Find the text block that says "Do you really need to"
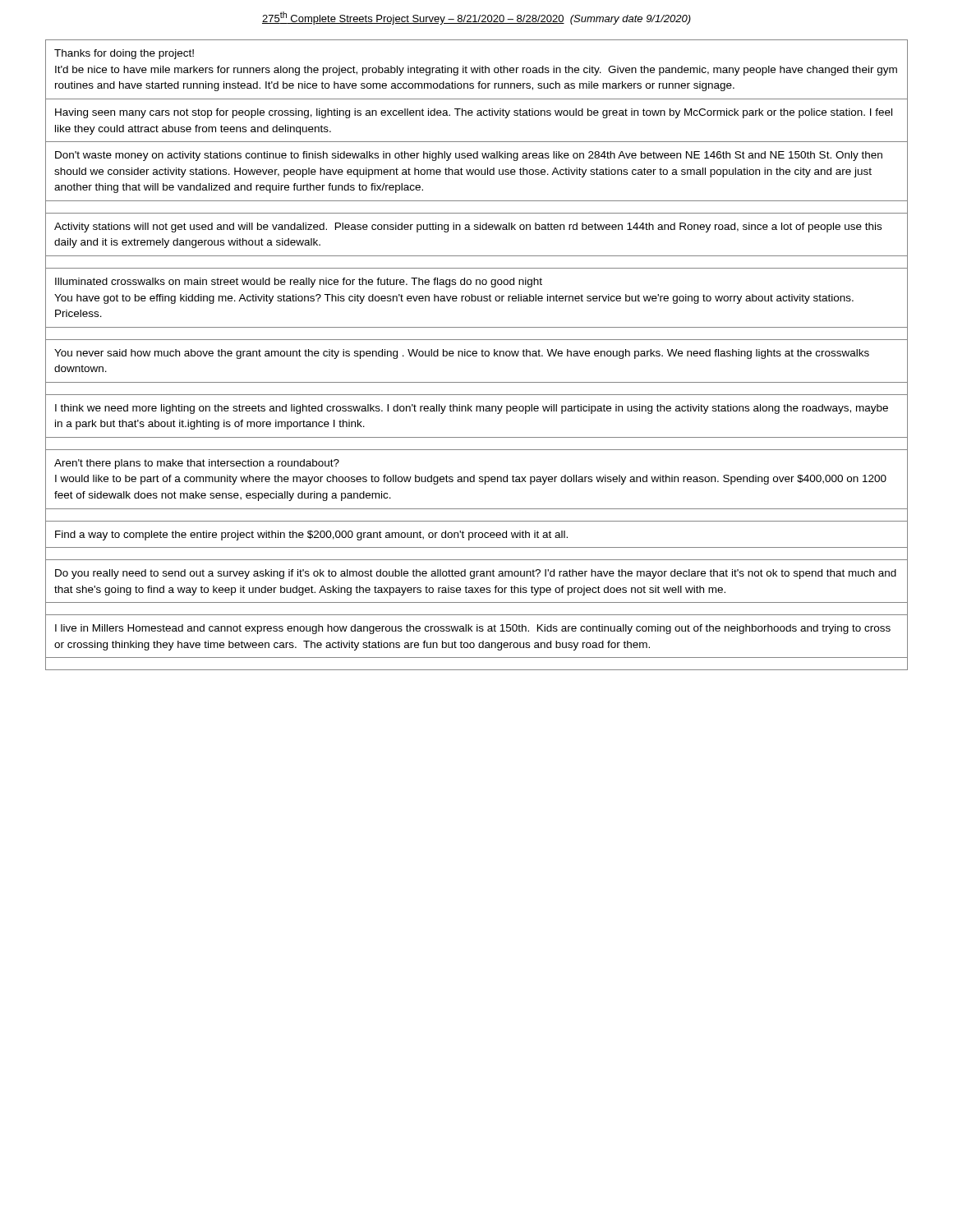Viewport: 953px width, 1232px height. click(x=476, y=581)
